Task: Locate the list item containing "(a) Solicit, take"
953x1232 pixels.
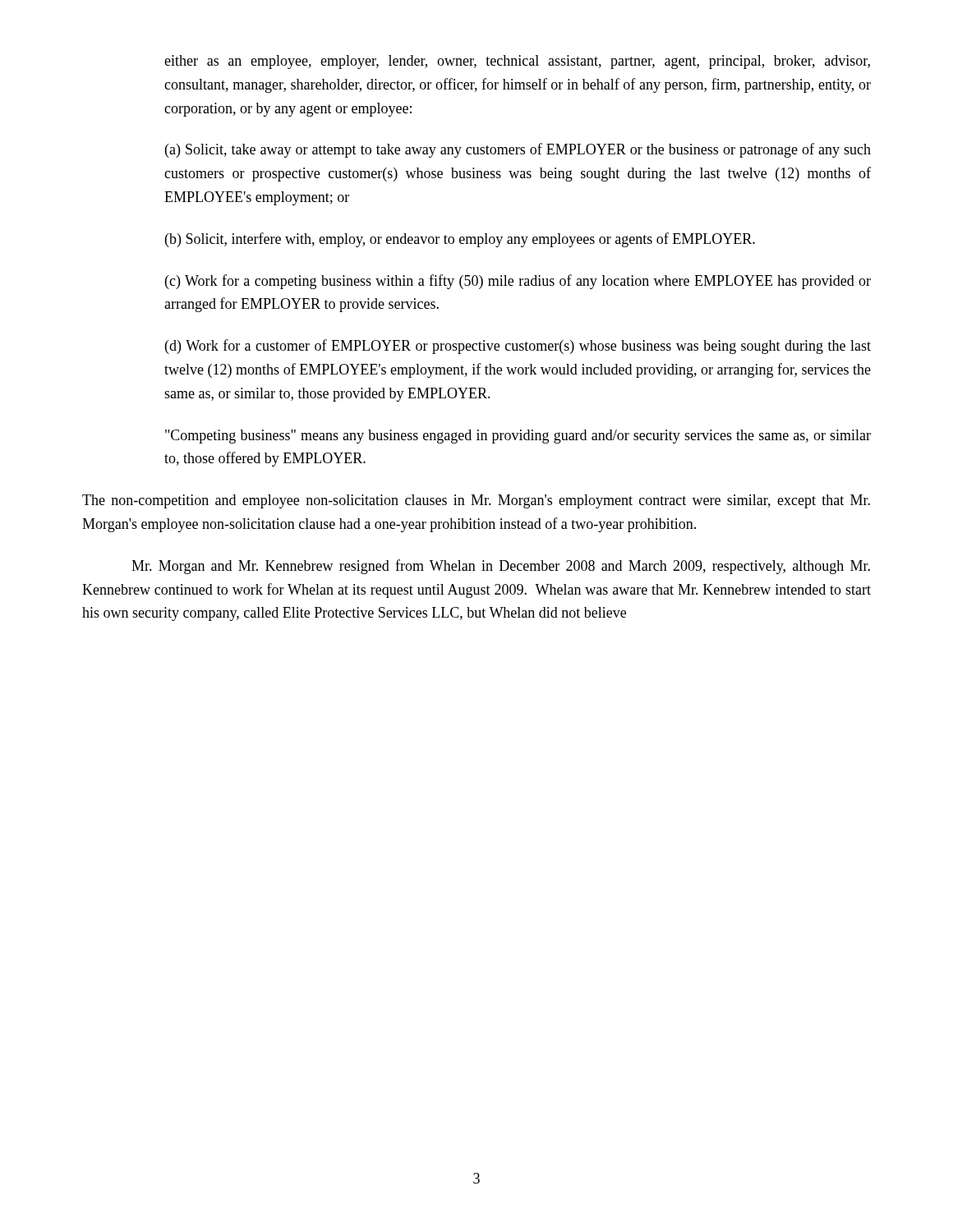Action: [x=518, y=174]
